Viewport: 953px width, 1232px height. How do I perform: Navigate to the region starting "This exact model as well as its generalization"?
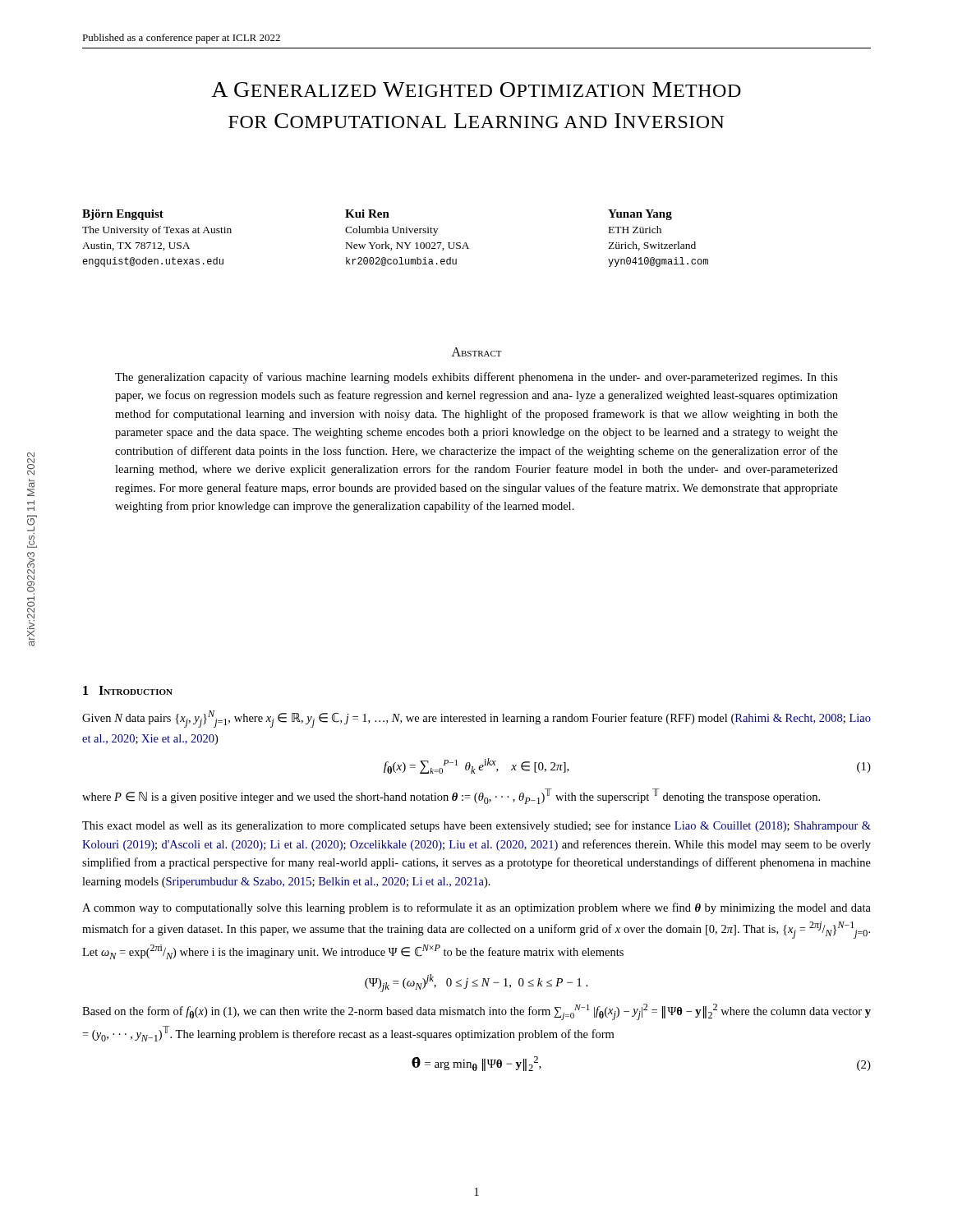pos(476,853)
